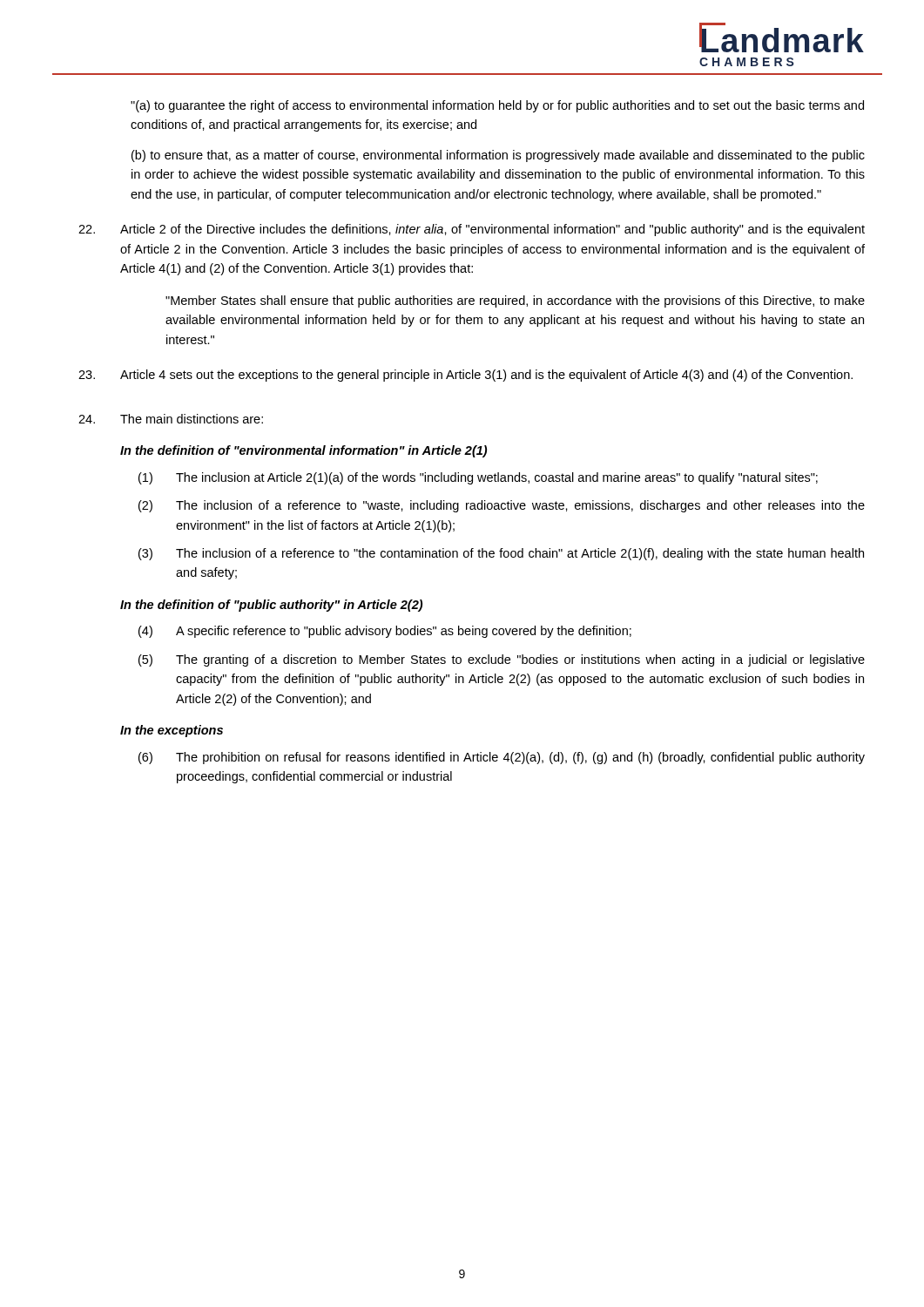924x1307 pixels.
Task: Locate the block of text that opens with "(4) A specific reference to "public advisory"
Action: tap(492, 631)
